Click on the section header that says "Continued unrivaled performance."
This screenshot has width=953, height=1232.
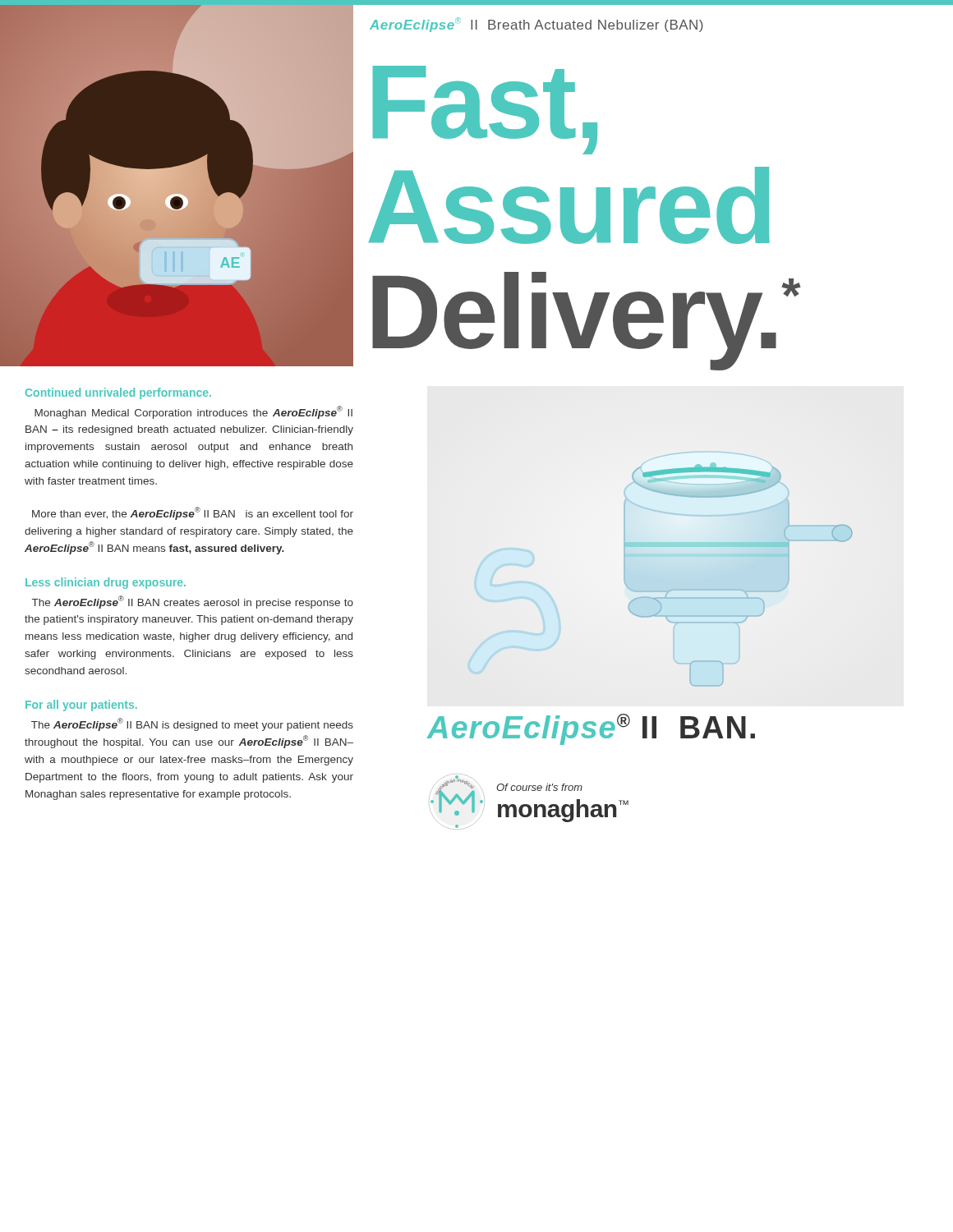point(189,393)
